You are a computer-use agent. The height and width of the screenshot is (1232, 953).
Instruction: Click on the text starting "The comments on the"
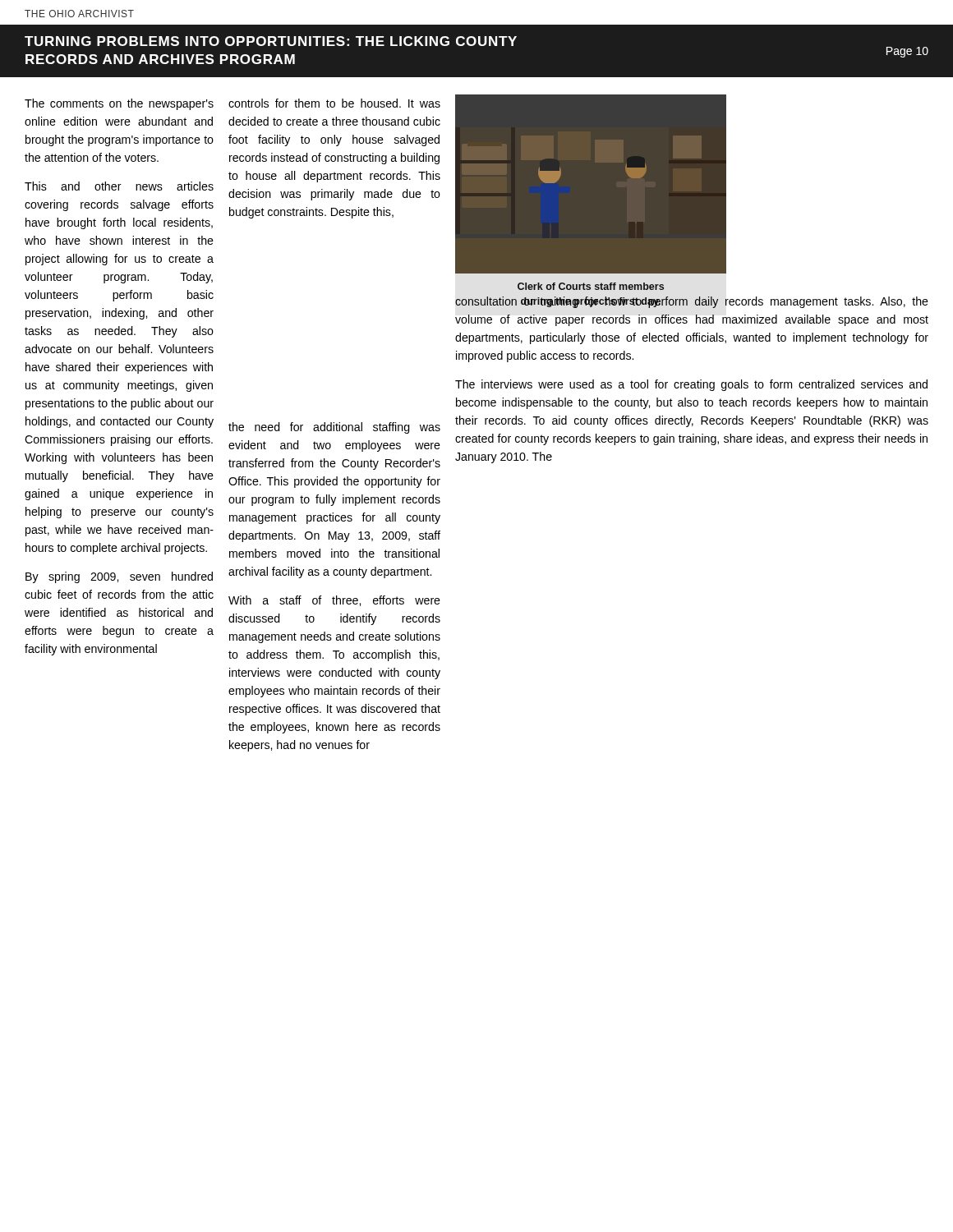pyautogui.click(x=119, y=376)
